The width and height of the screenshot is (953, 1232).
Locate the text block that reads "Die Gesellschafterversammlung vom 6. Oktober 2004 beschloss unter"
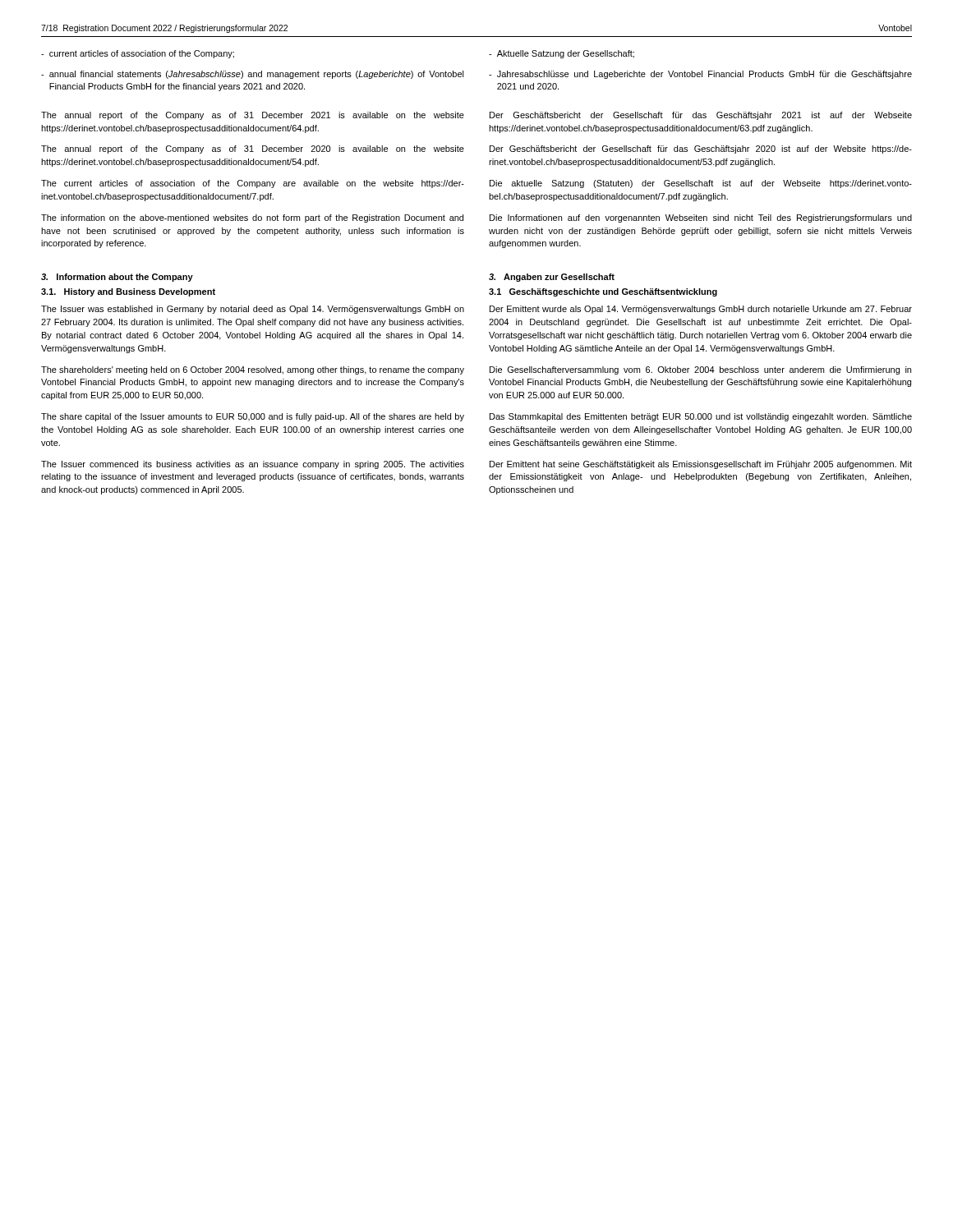pos(700,382)
